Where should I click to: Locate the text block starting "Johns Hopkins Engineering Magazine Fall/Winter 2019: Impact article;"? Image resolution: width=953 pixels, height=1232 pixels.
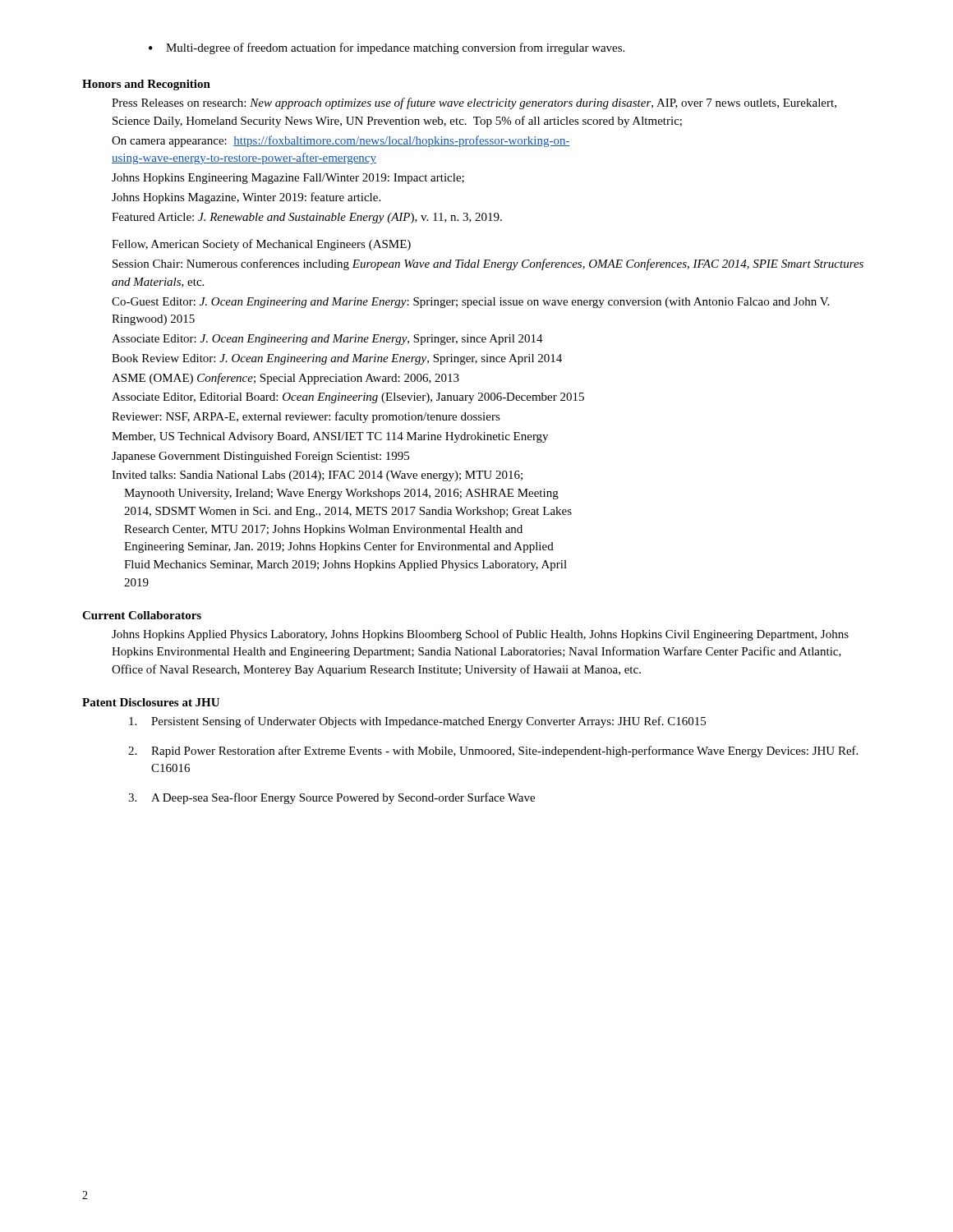pyautogui.click(x=288, y=179)
